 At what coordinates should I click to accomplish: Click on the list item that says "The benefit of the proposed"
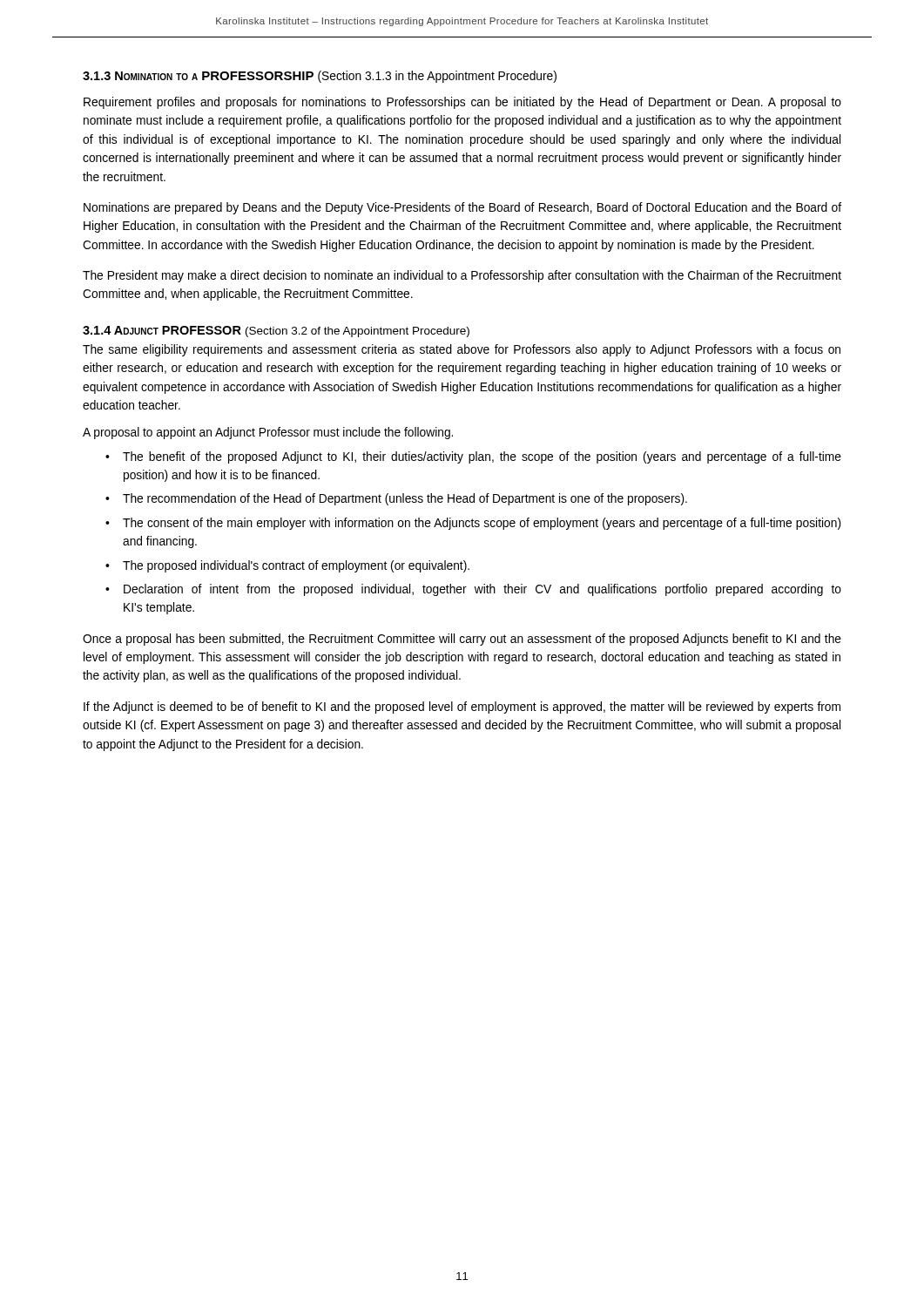coord(482,466)
